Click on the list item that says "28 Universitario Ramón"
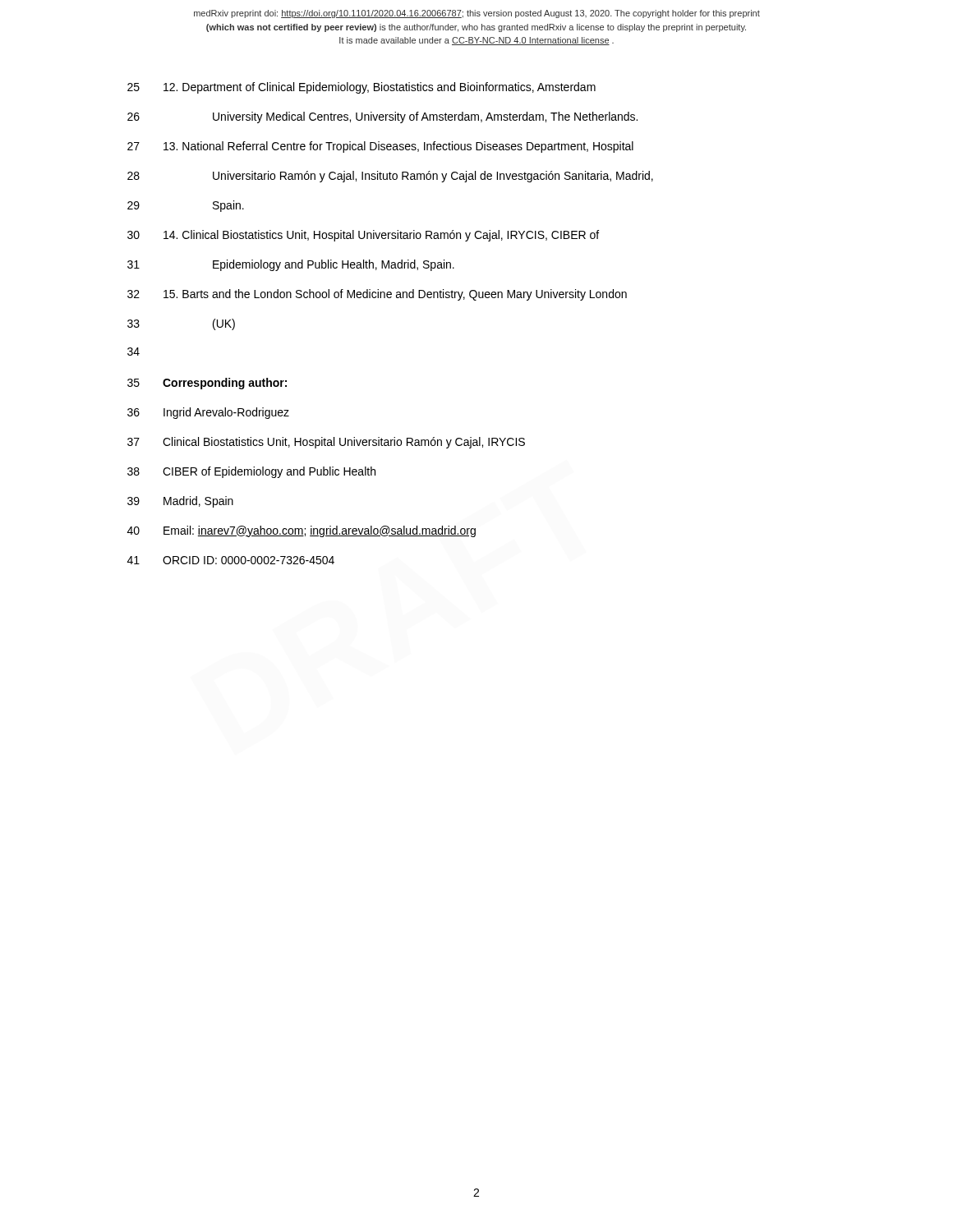Screen dimensions: 1232x953 click(x=476, y=175)
